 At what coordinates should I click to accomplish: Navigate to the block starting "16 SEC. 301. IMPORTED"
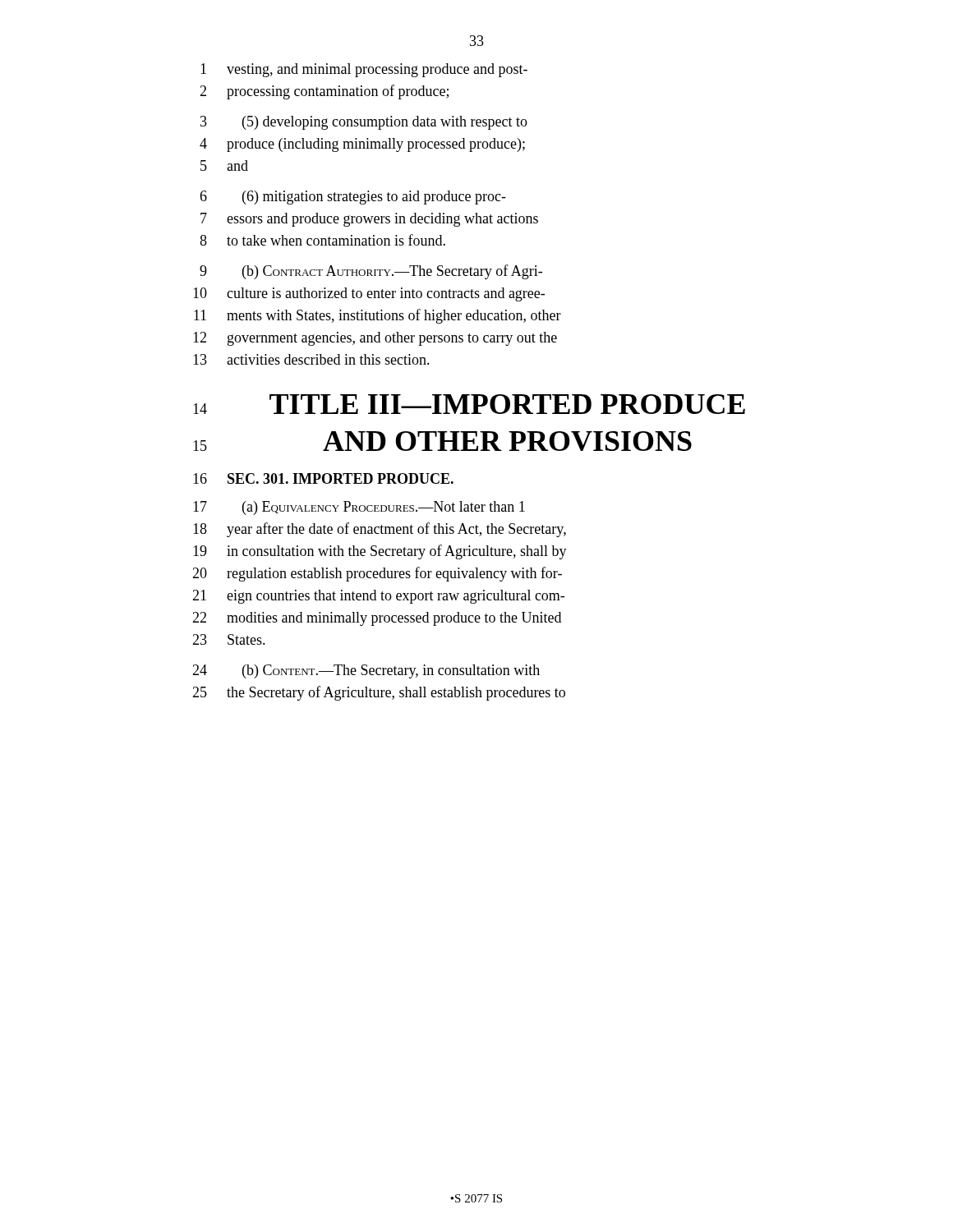click(323, 478)
